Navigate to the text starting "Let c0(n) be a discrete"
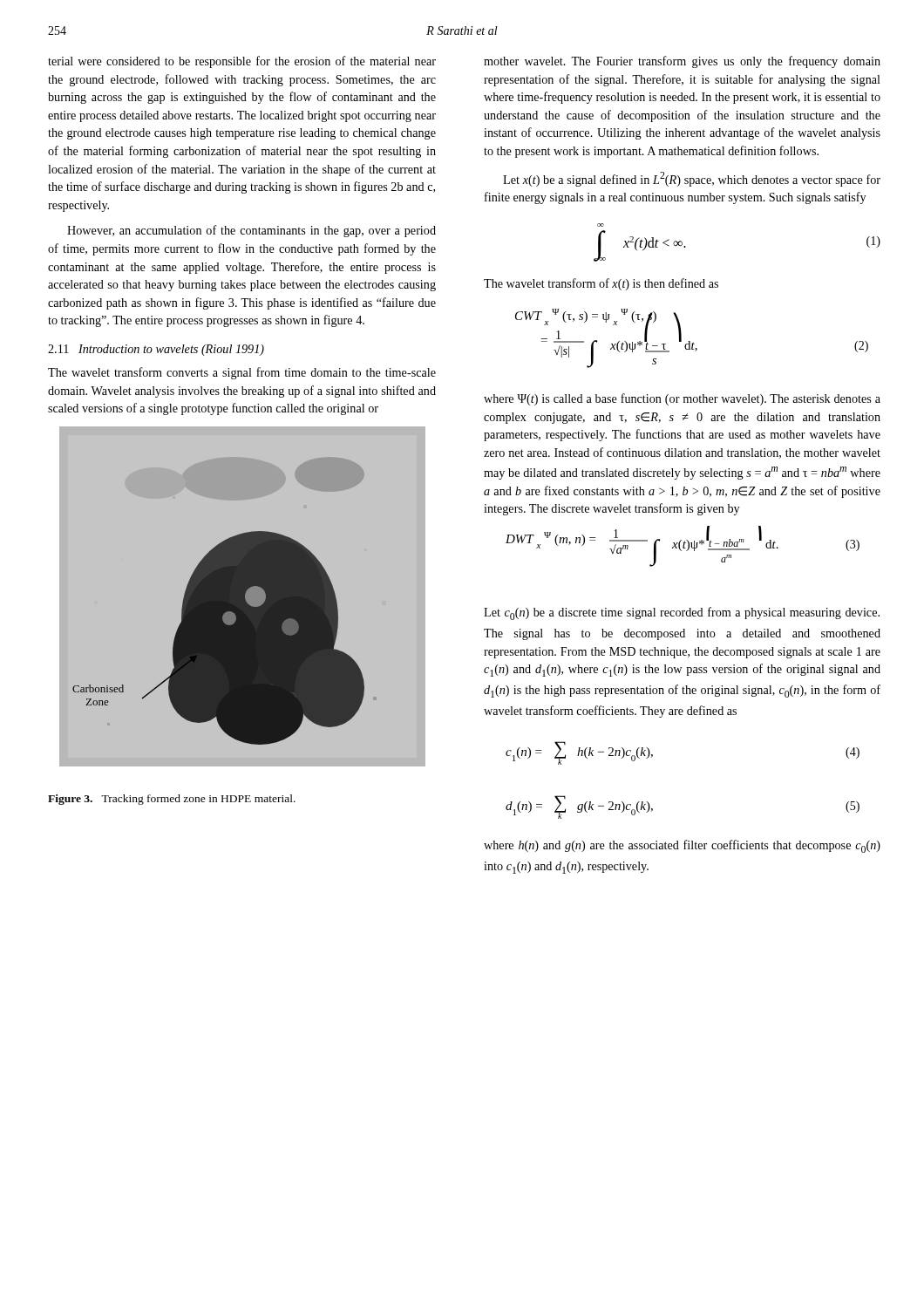The width and height of the screenshot is (924, 1308). point(682,662)
